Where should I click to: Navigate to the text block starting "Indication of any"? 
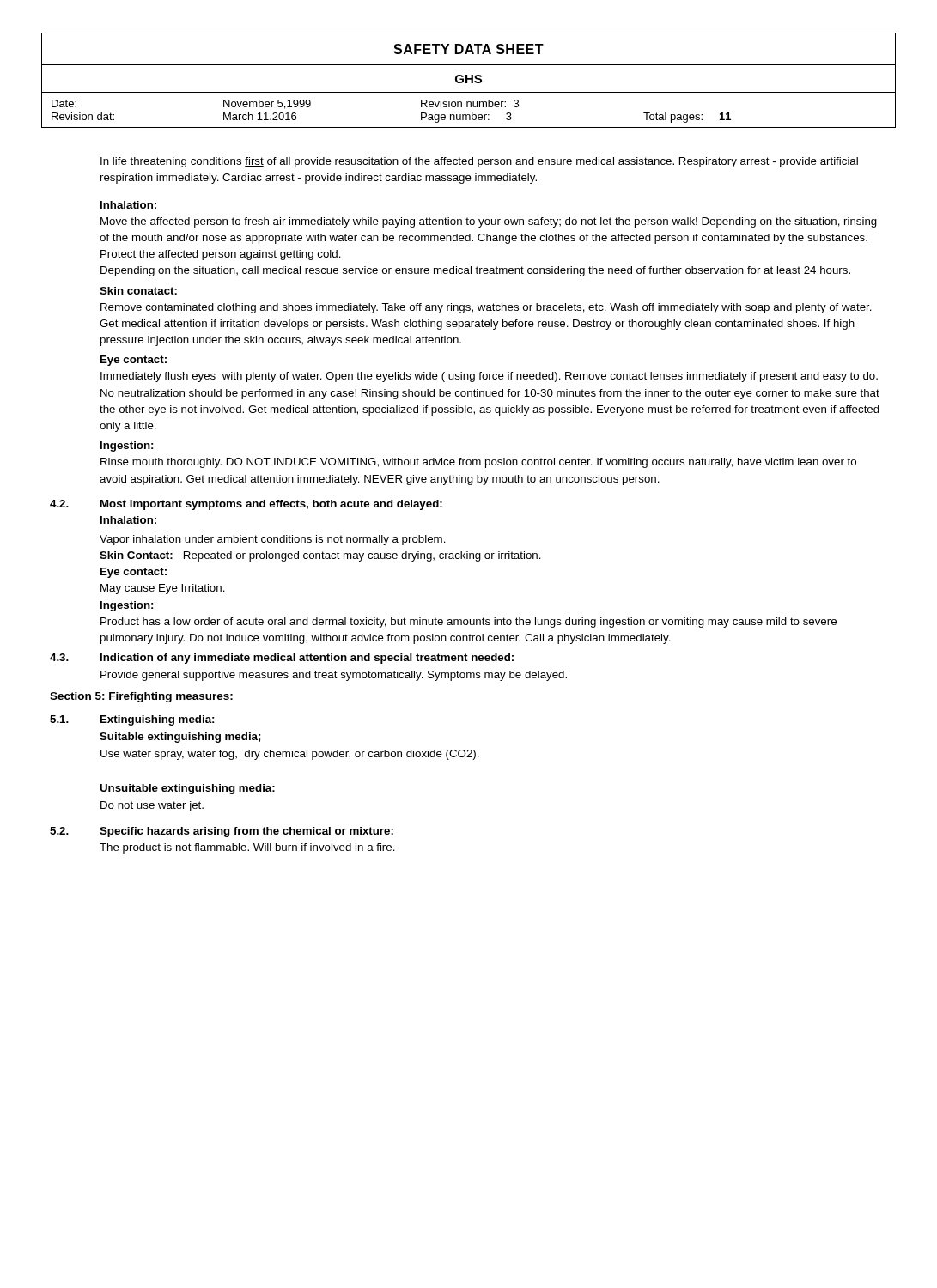click(307, 658)
